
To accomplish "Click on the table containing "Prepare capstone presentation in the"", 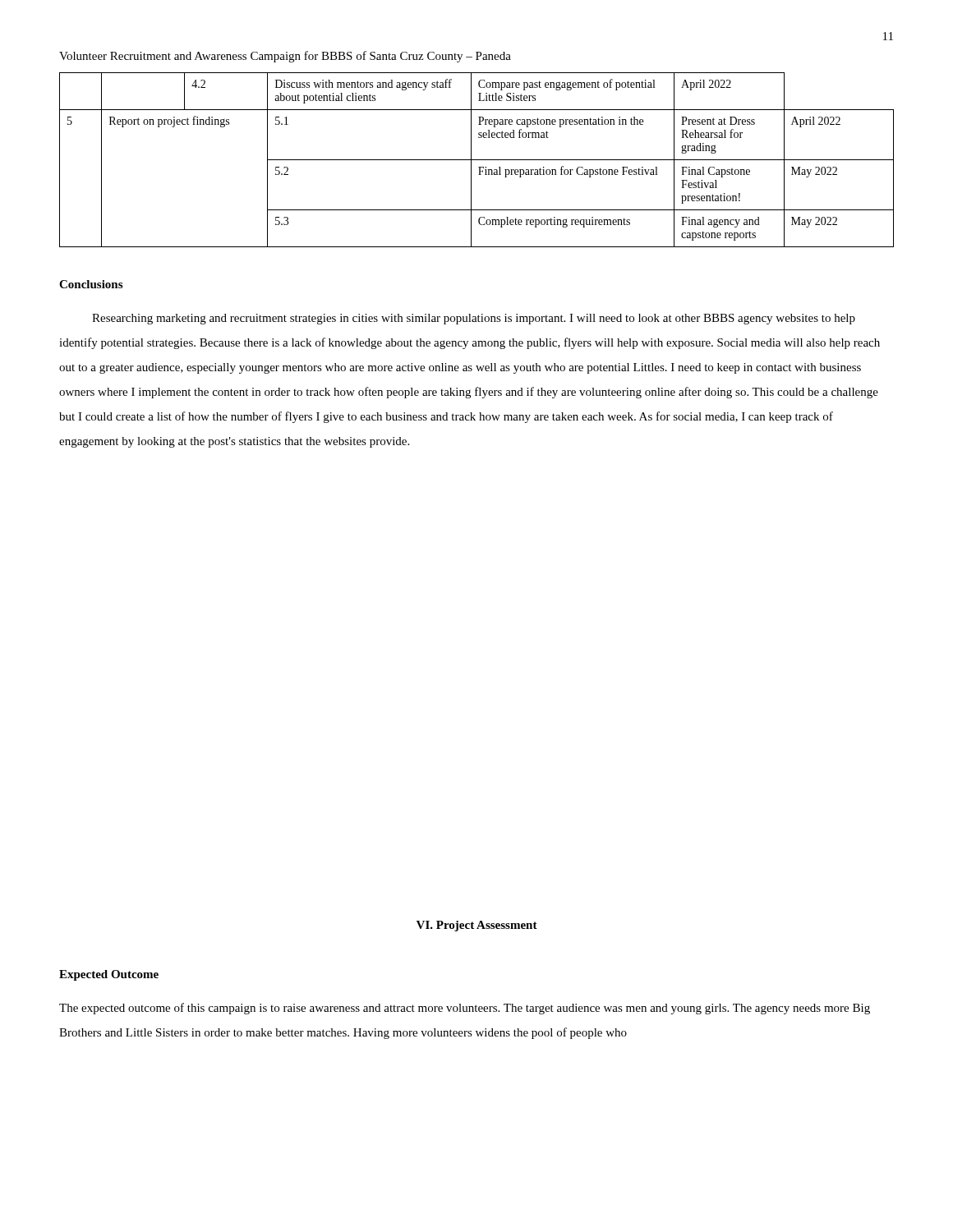I will [476, 160].
